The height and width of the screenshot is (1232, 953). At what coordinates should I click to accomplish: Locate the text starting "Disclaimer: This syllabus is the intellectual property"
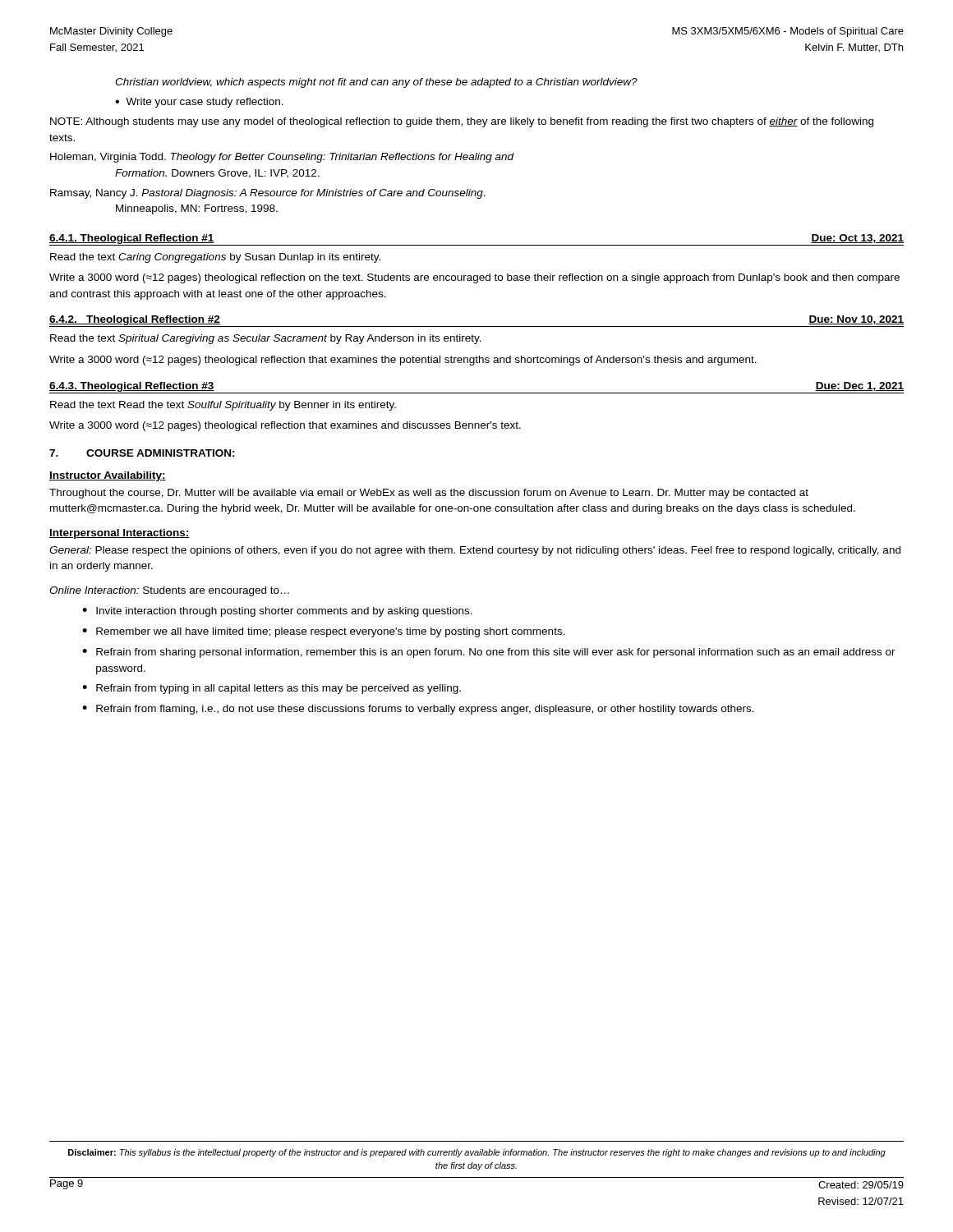pyautogui.click(x=476, y=1159)
